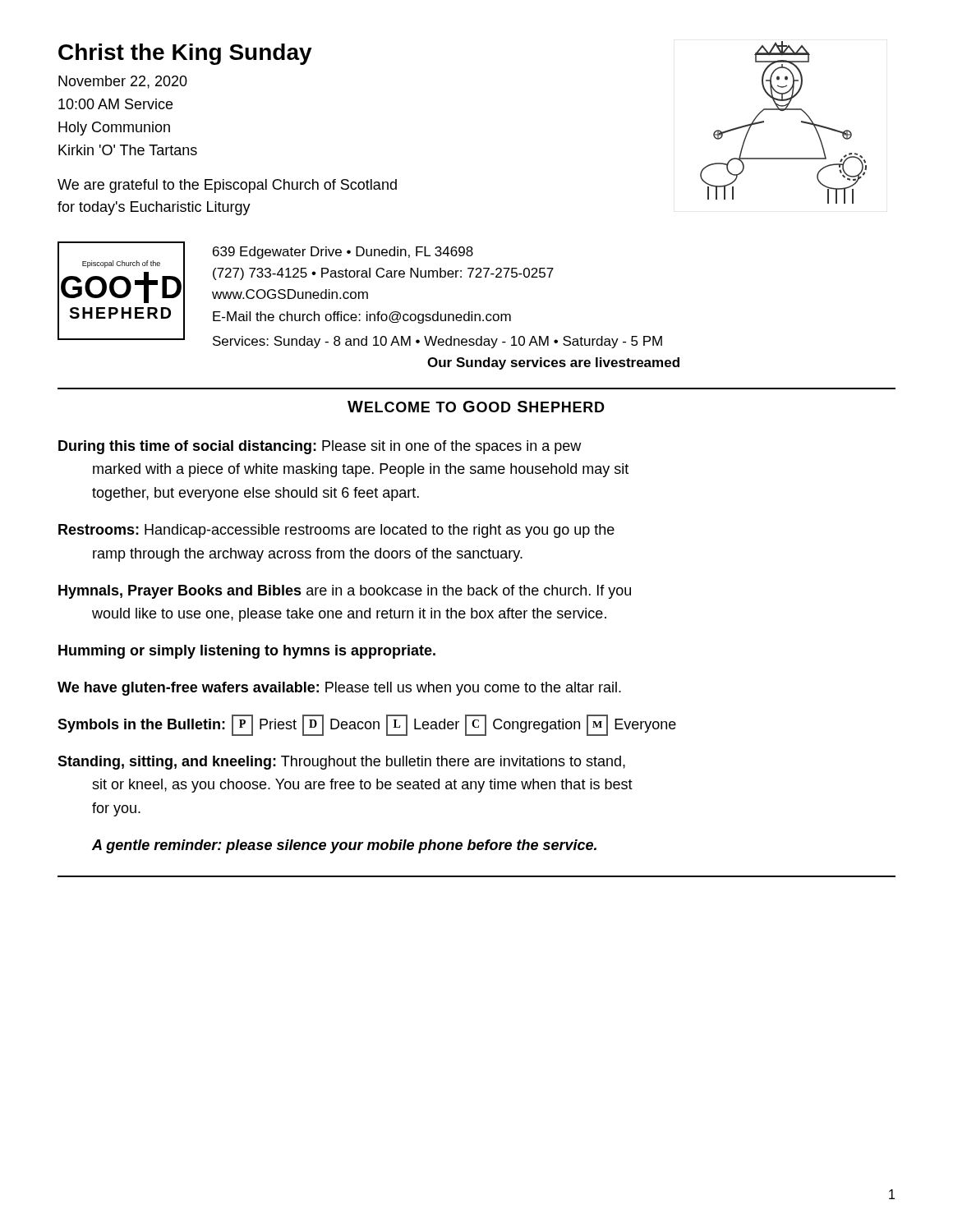Navigate to the text starting "WELCOME TO GOOD SHEPHERD"
This screenshot has width=953, height=1232.
476,406
